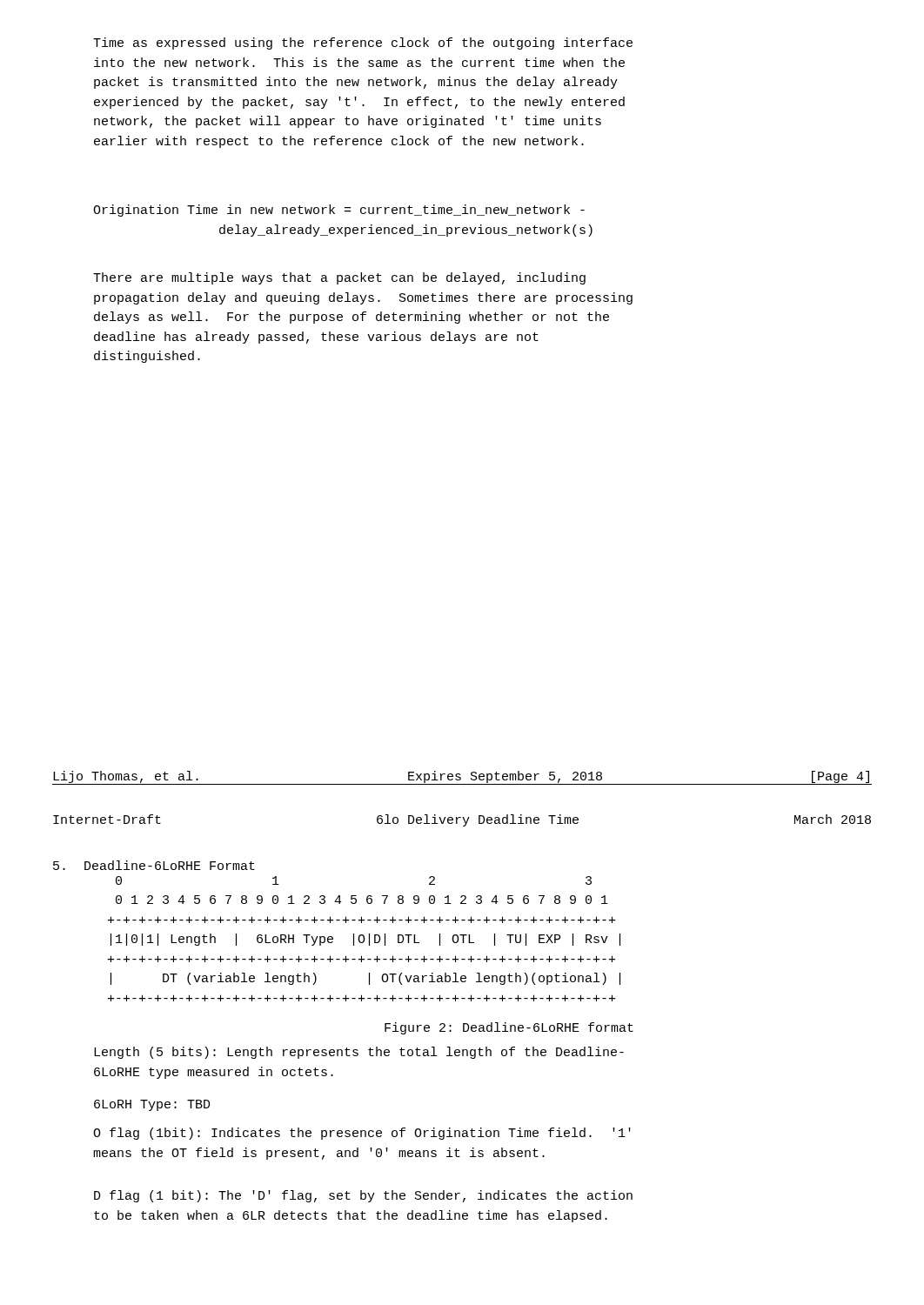Click on the text block containing "D flag (1 bit): The"
The width and height of the screenshot is (924, 1305).
tap(462, 1207)
